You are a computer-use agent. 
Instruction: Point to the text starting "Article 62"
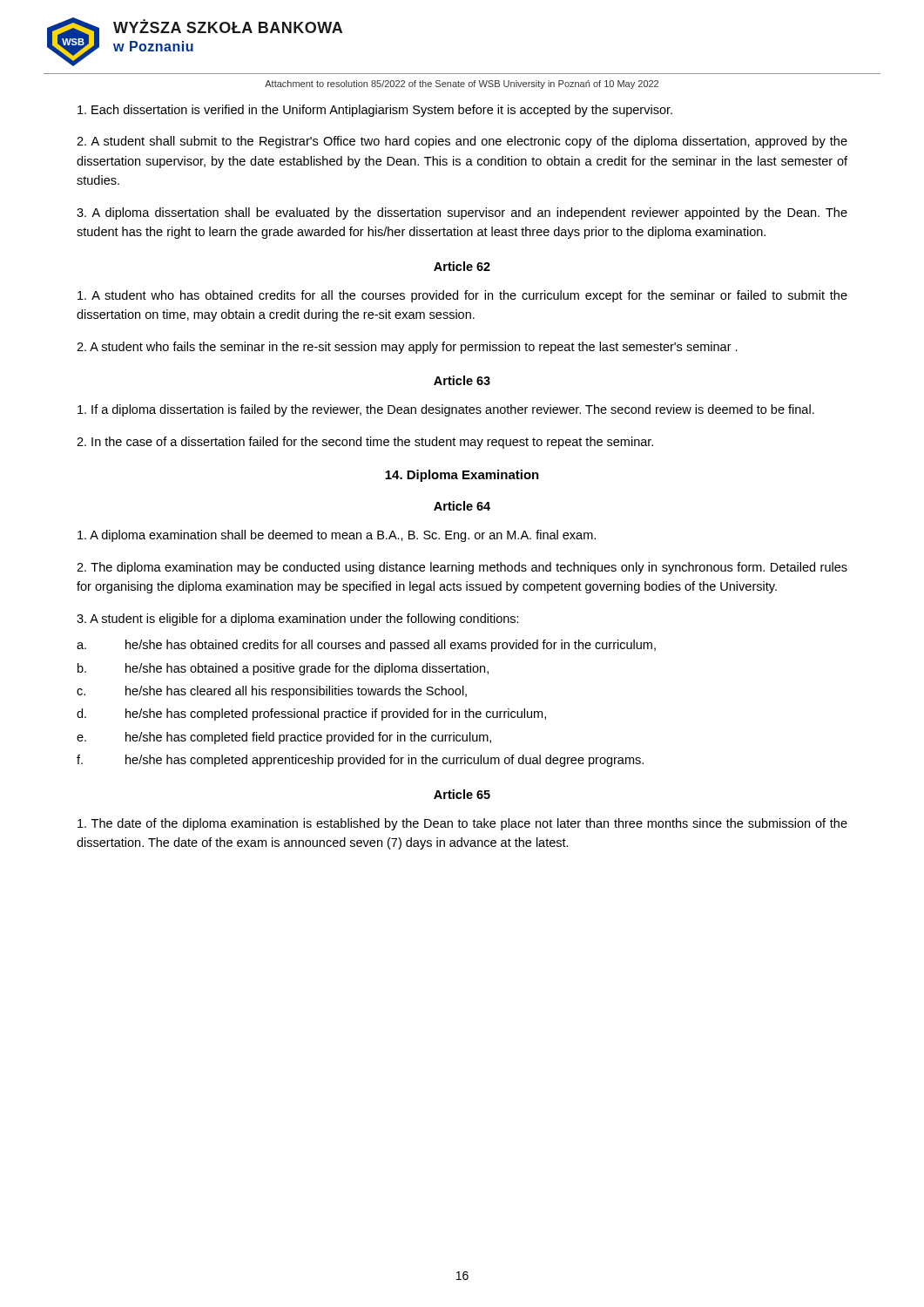462,266
